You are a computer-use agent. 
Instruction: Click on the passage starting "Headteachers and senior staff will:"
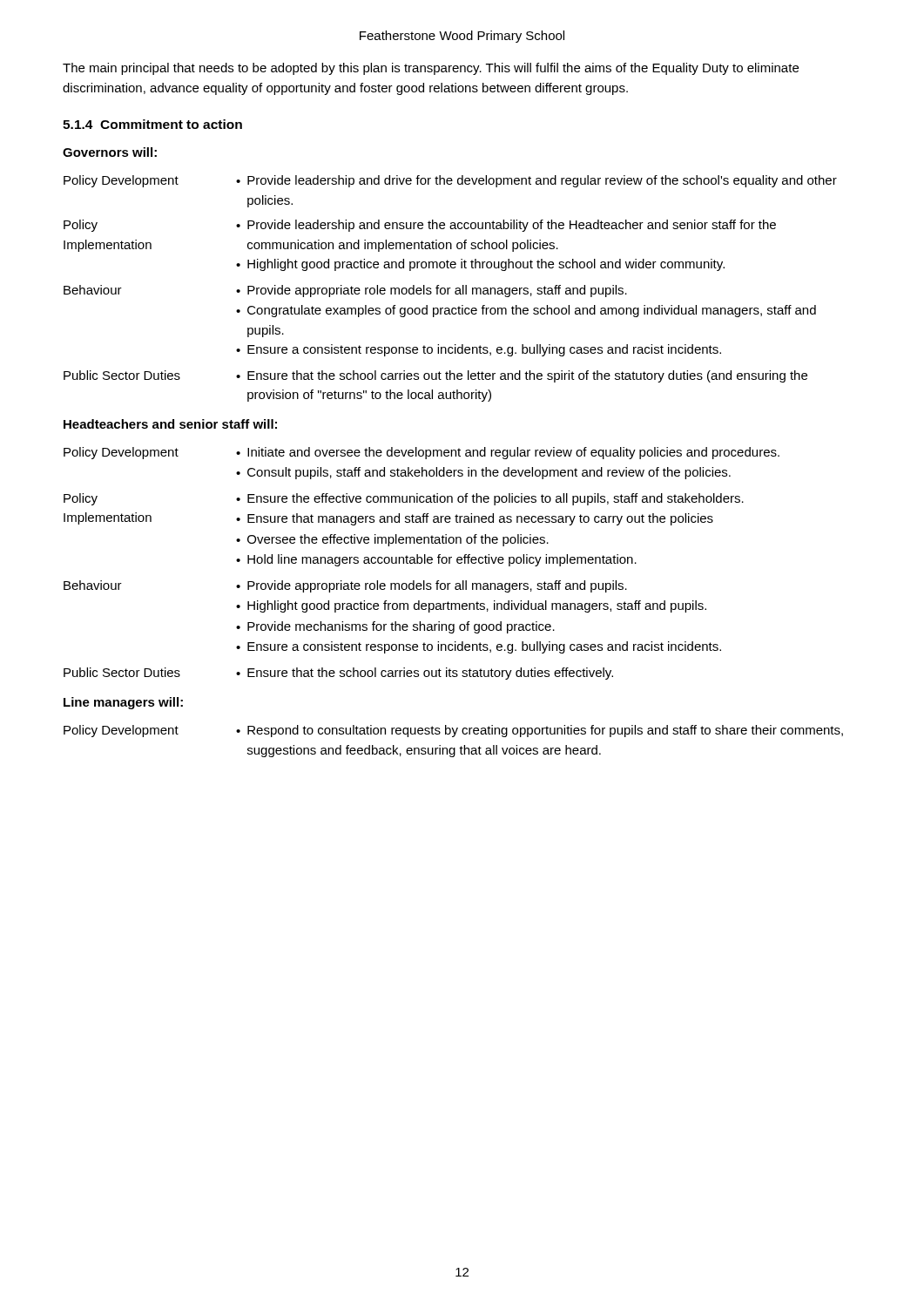(x=171, y=423)
